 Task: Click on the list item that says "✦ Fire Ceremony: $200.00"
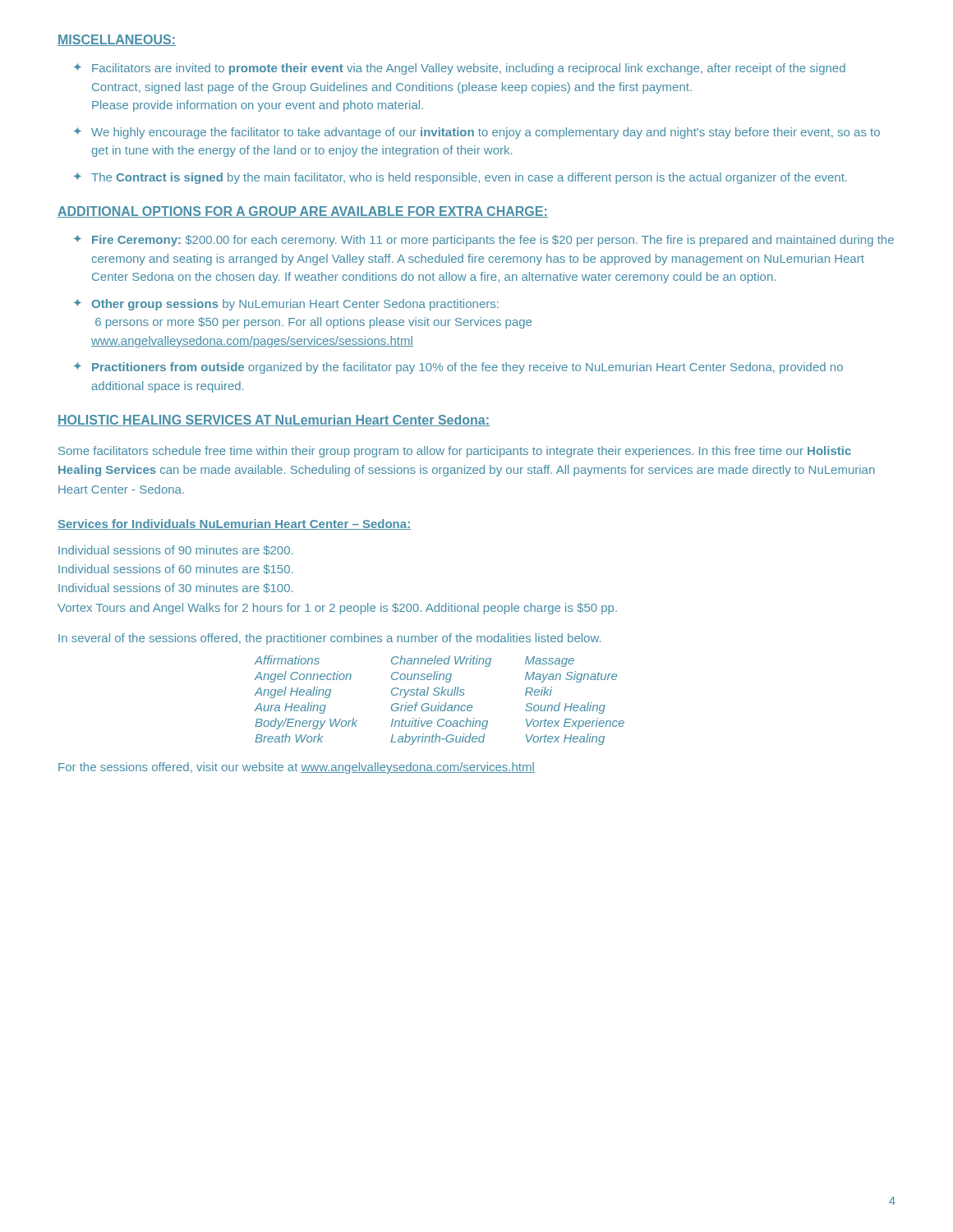pyautogui.click(x=484, y=258)
